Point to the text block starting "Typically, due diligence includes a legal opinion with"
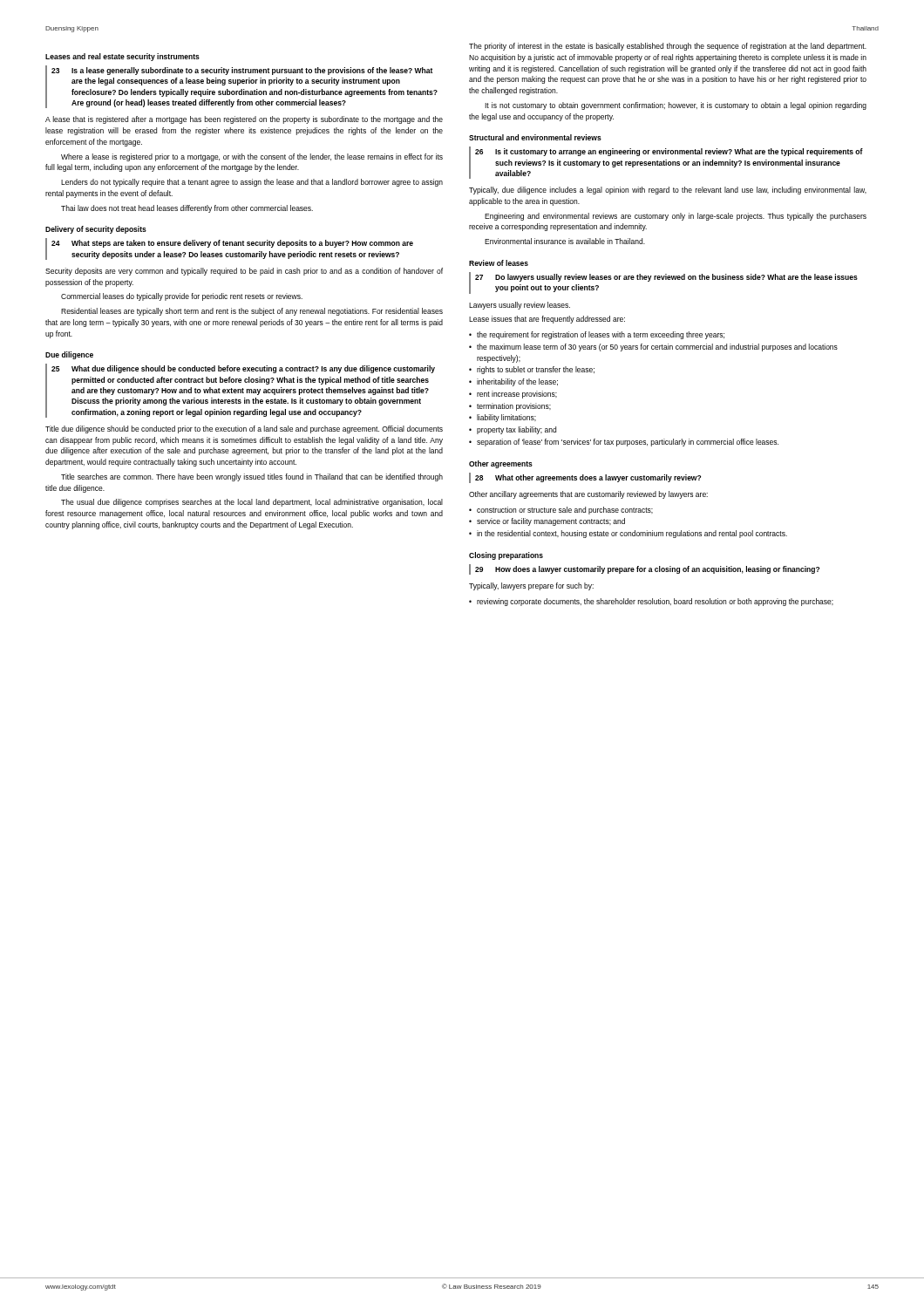 tap(668, 216)
